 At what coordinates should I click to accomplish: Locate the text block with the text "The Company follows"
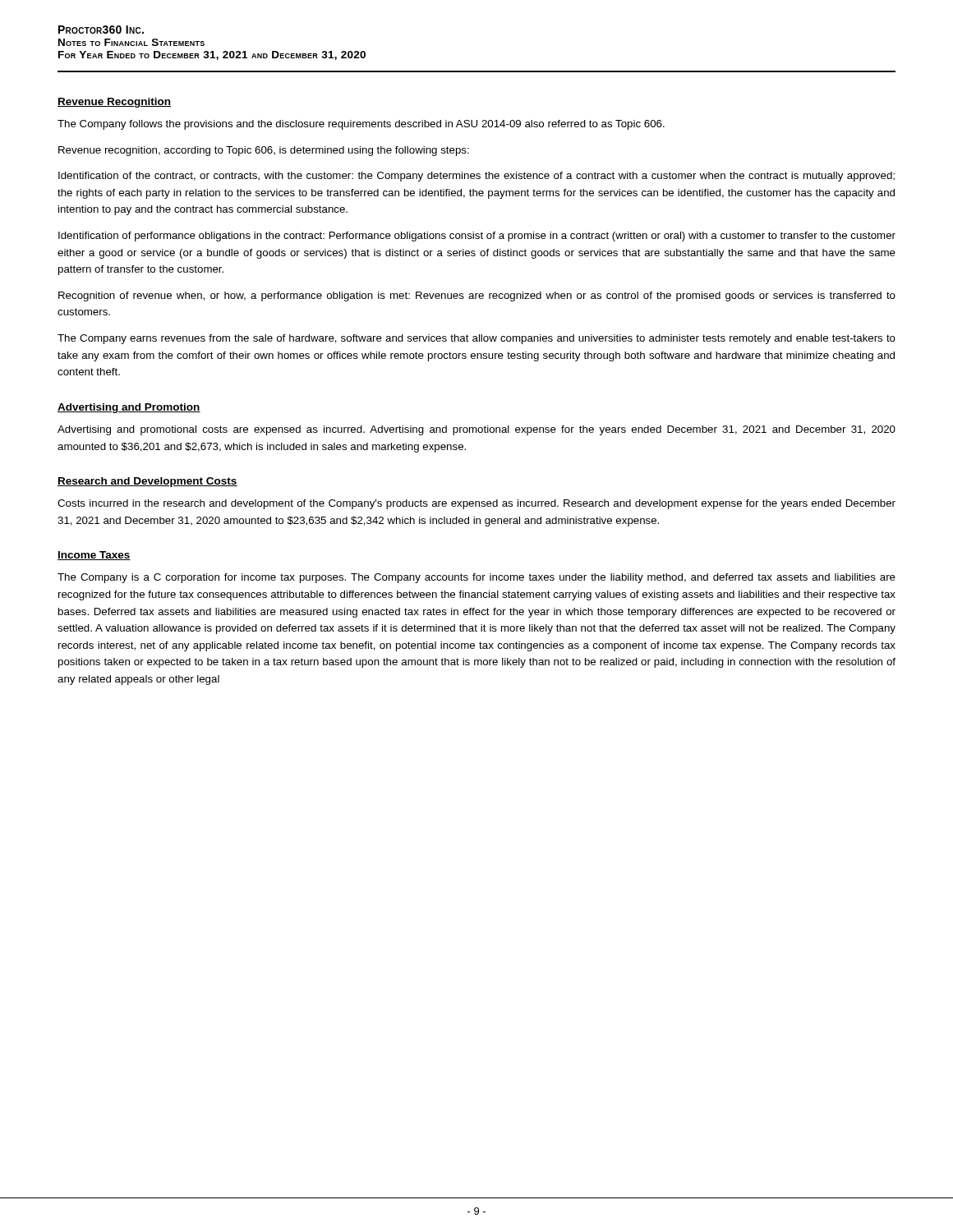click(361, 124)
